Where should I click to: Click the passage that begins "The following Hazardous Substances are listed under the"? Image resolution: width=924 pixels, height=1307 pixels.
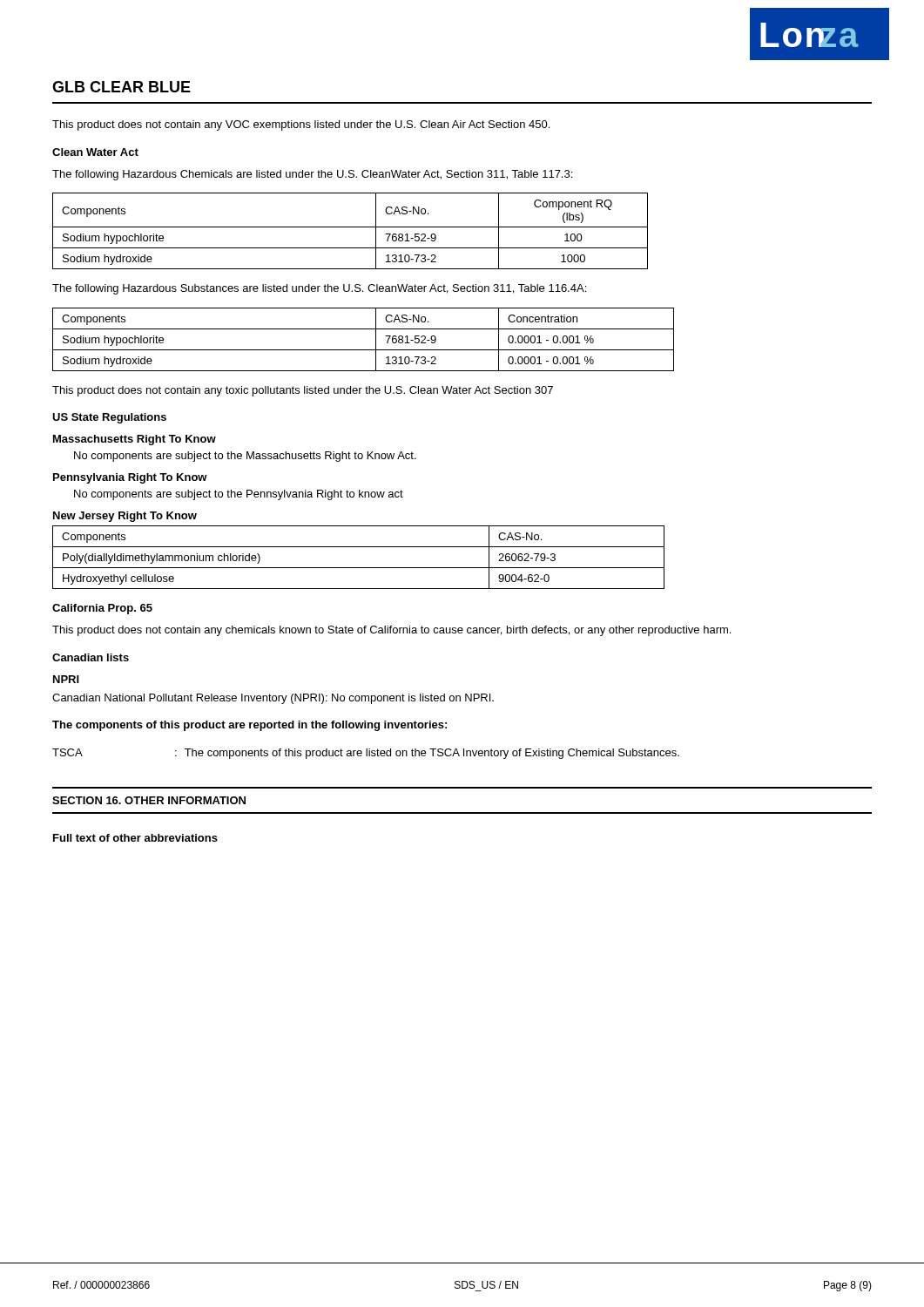pos(320,288)
